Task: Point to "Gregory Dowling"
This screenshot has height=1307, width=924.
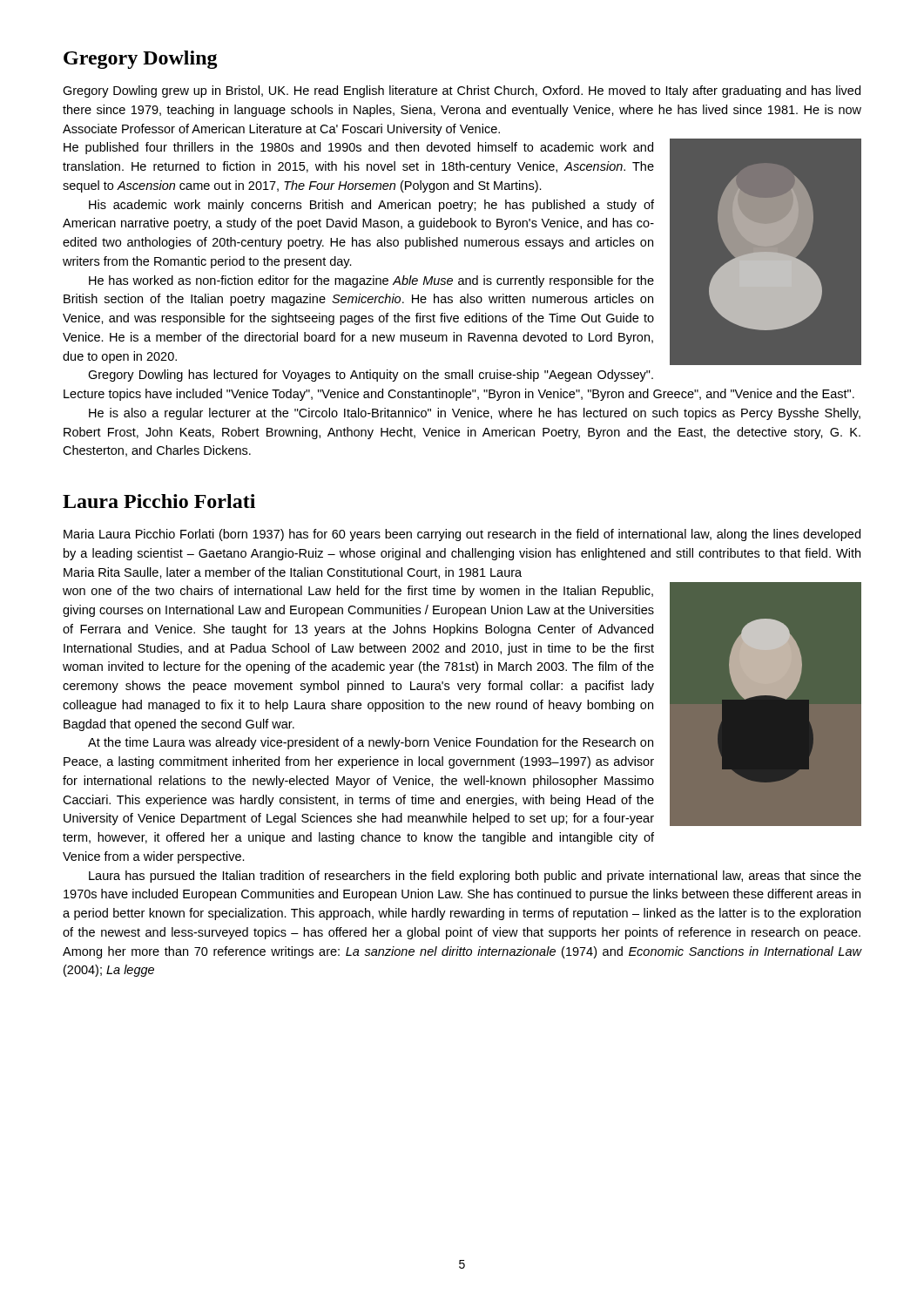Action: 141,60
